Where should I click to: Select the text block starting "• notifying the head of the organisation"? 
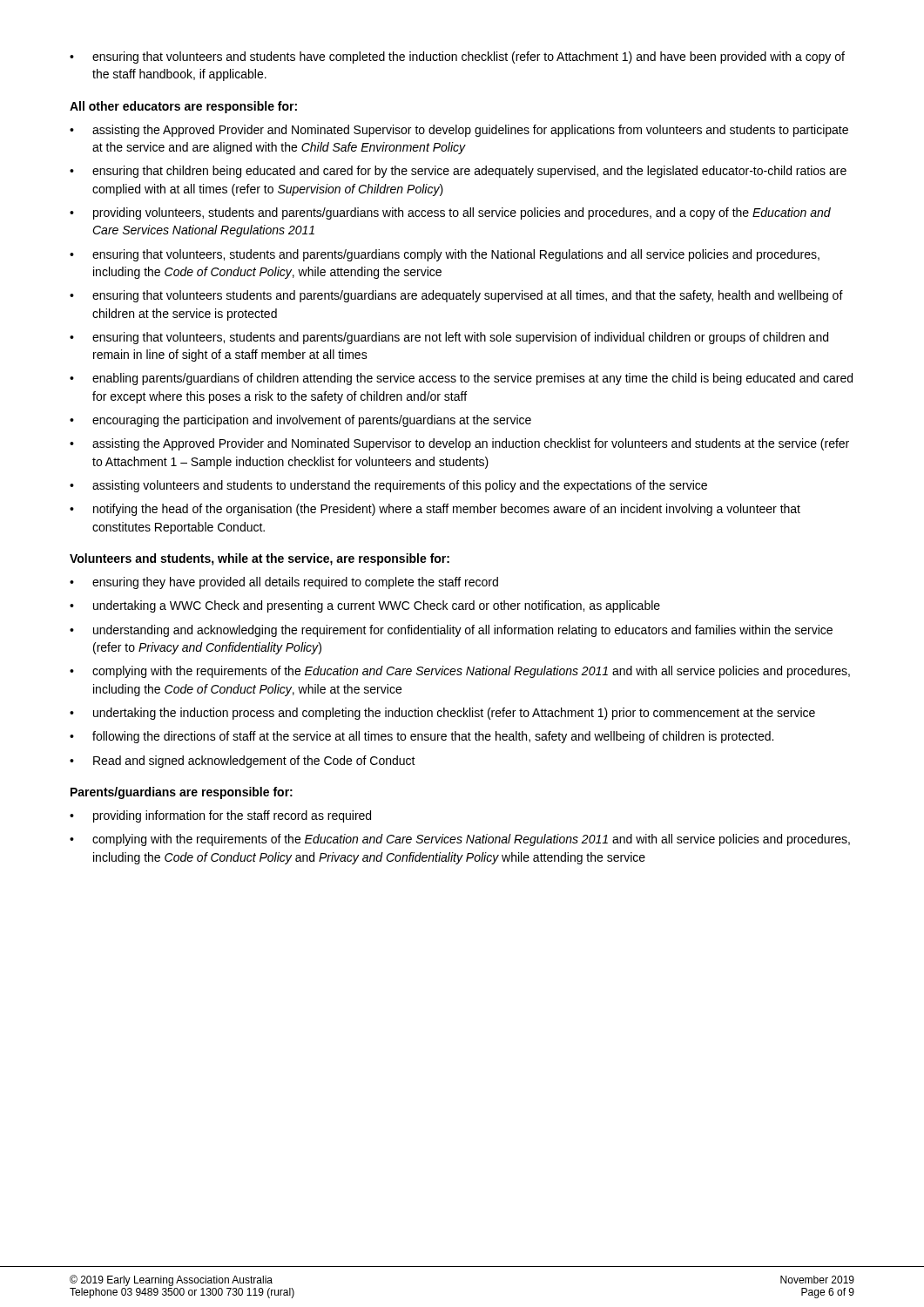tap(462, 518)
